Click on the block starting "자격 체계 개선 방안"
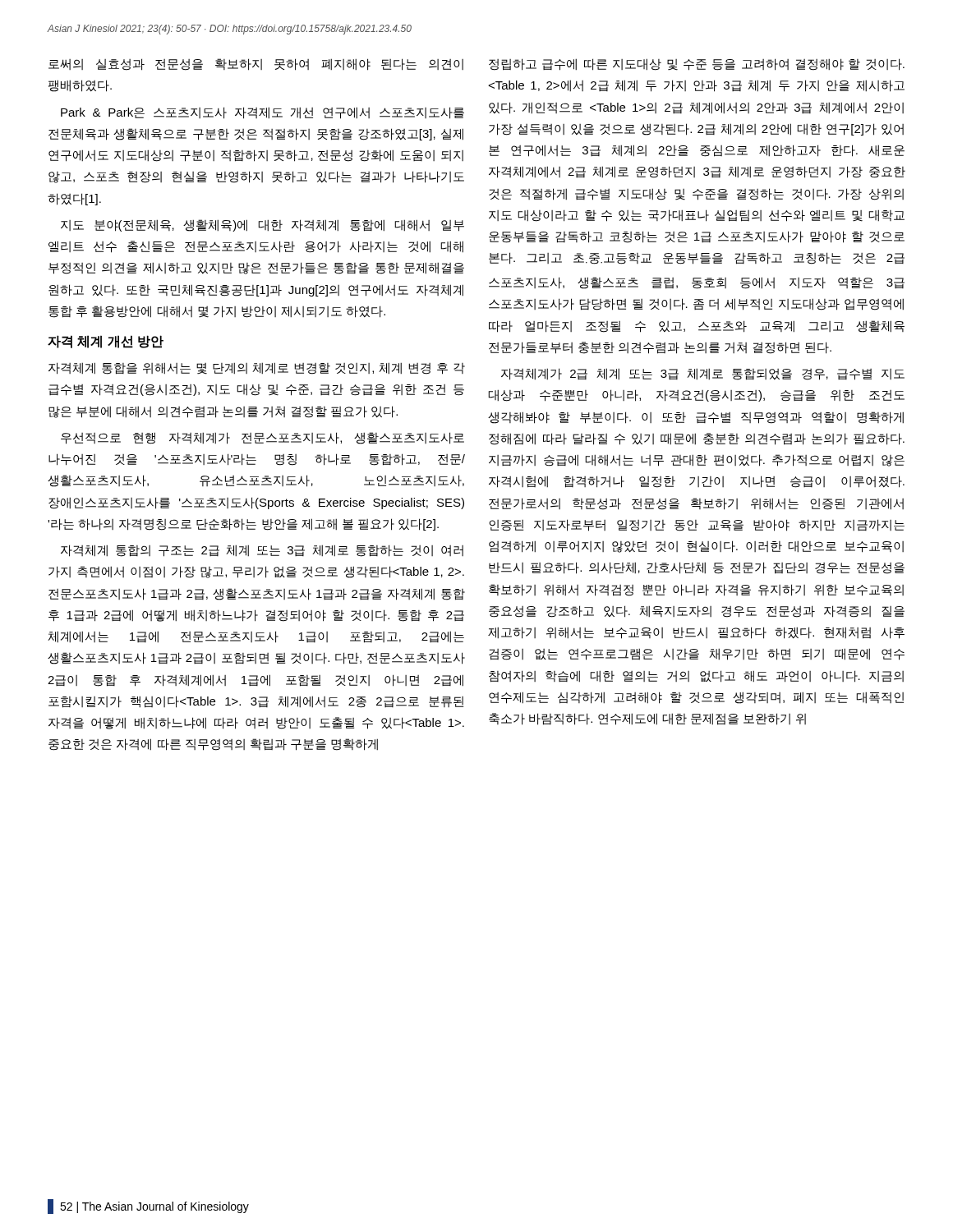 pyautogui.click(x=106, y=341)
